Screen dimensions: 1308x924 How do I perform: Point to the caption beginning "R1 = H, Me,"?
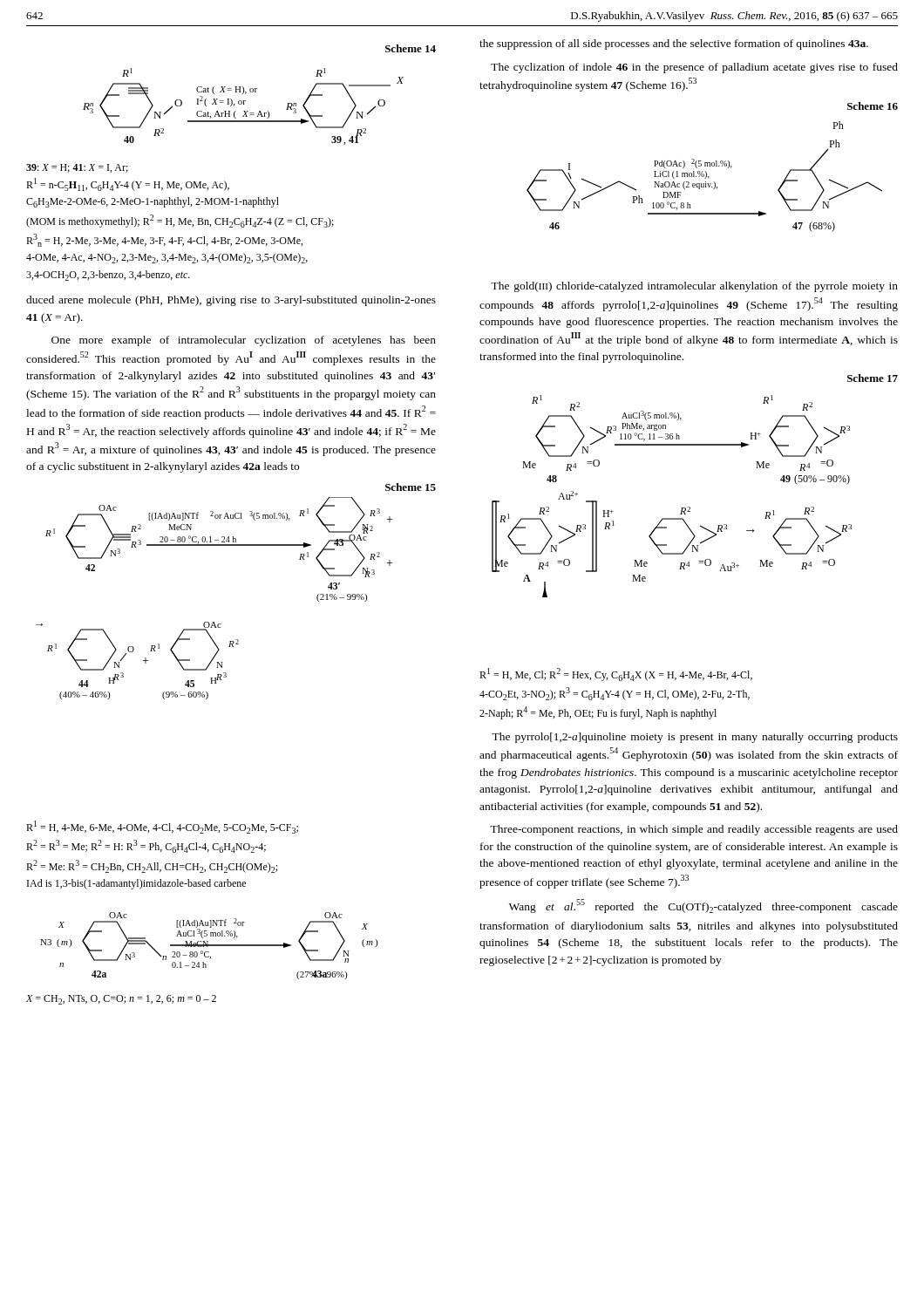616,693
